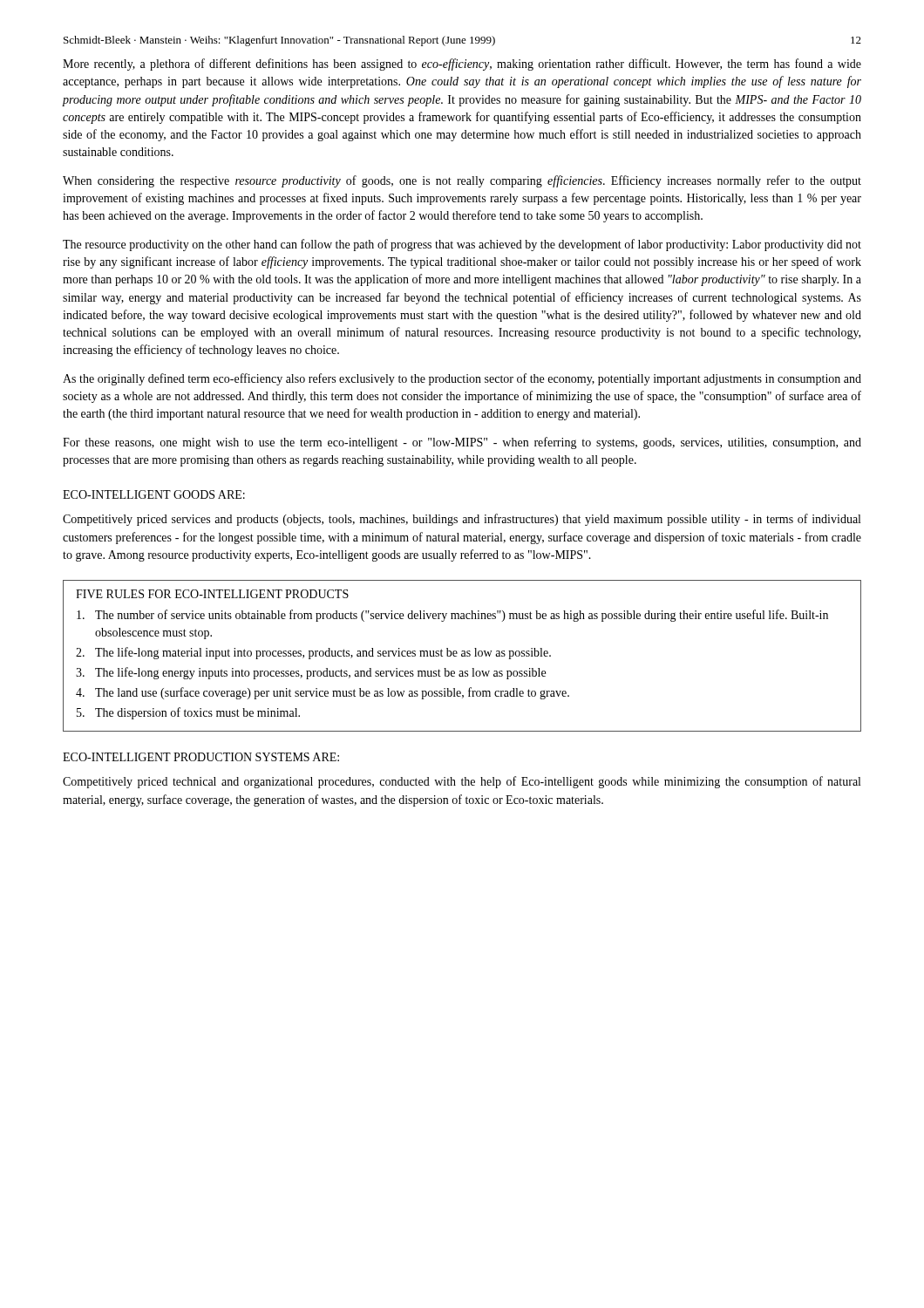Find the list item containing "4. The land"

(x=462, y=693)
